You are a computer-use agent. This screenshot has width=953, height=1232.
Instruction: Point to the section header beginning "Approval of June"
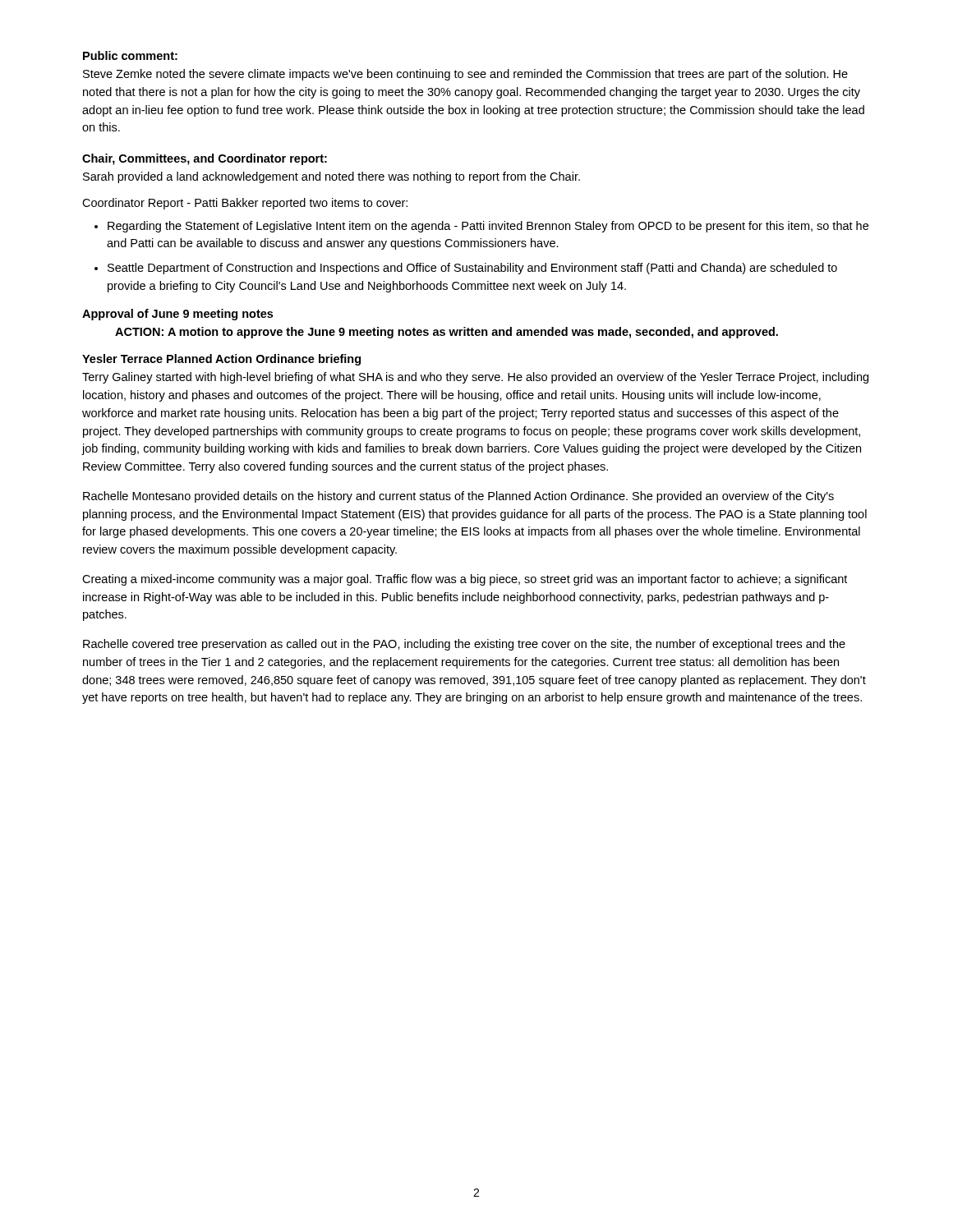click(178, 313)
